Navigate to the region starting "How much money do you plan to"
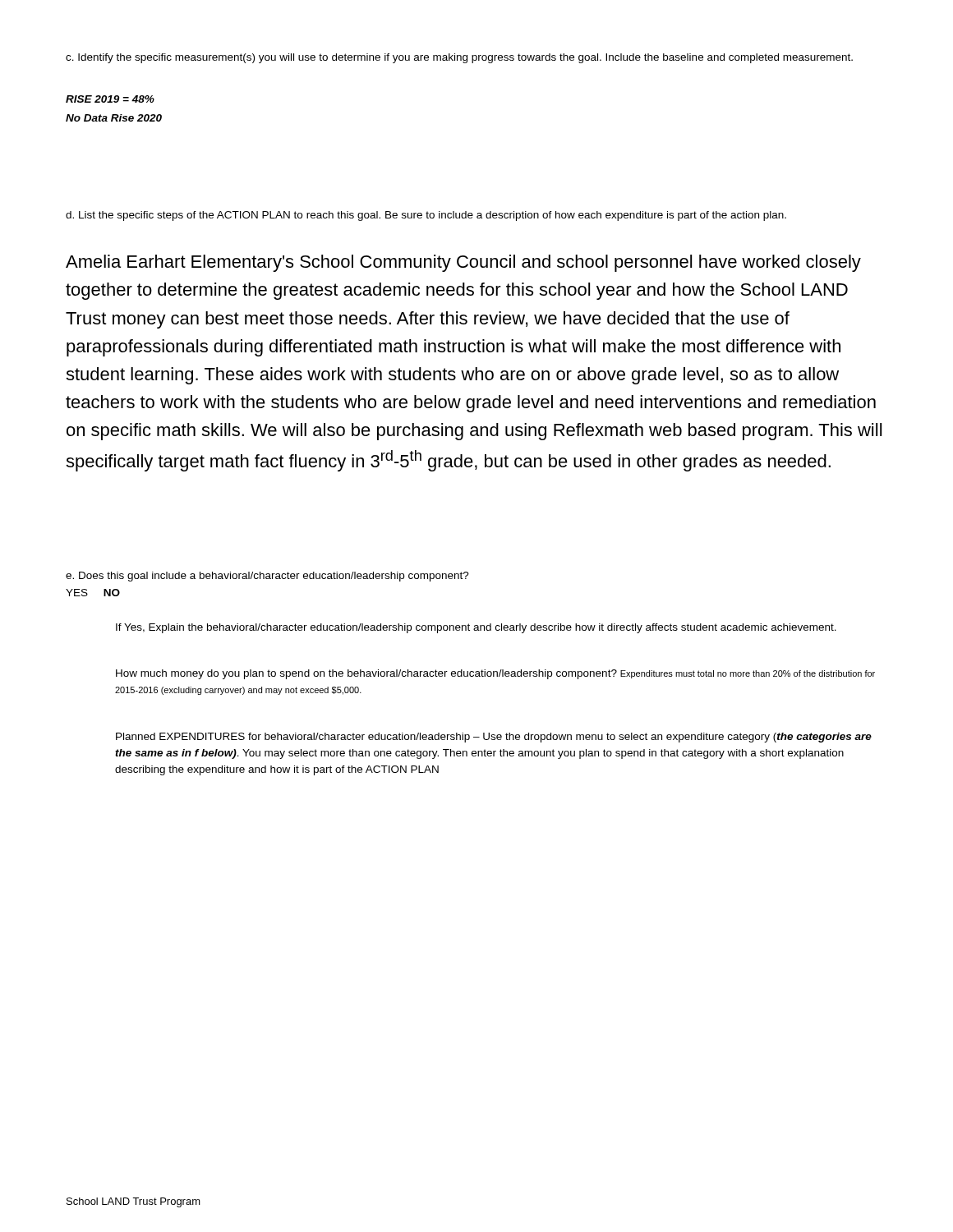 point(495,681)
